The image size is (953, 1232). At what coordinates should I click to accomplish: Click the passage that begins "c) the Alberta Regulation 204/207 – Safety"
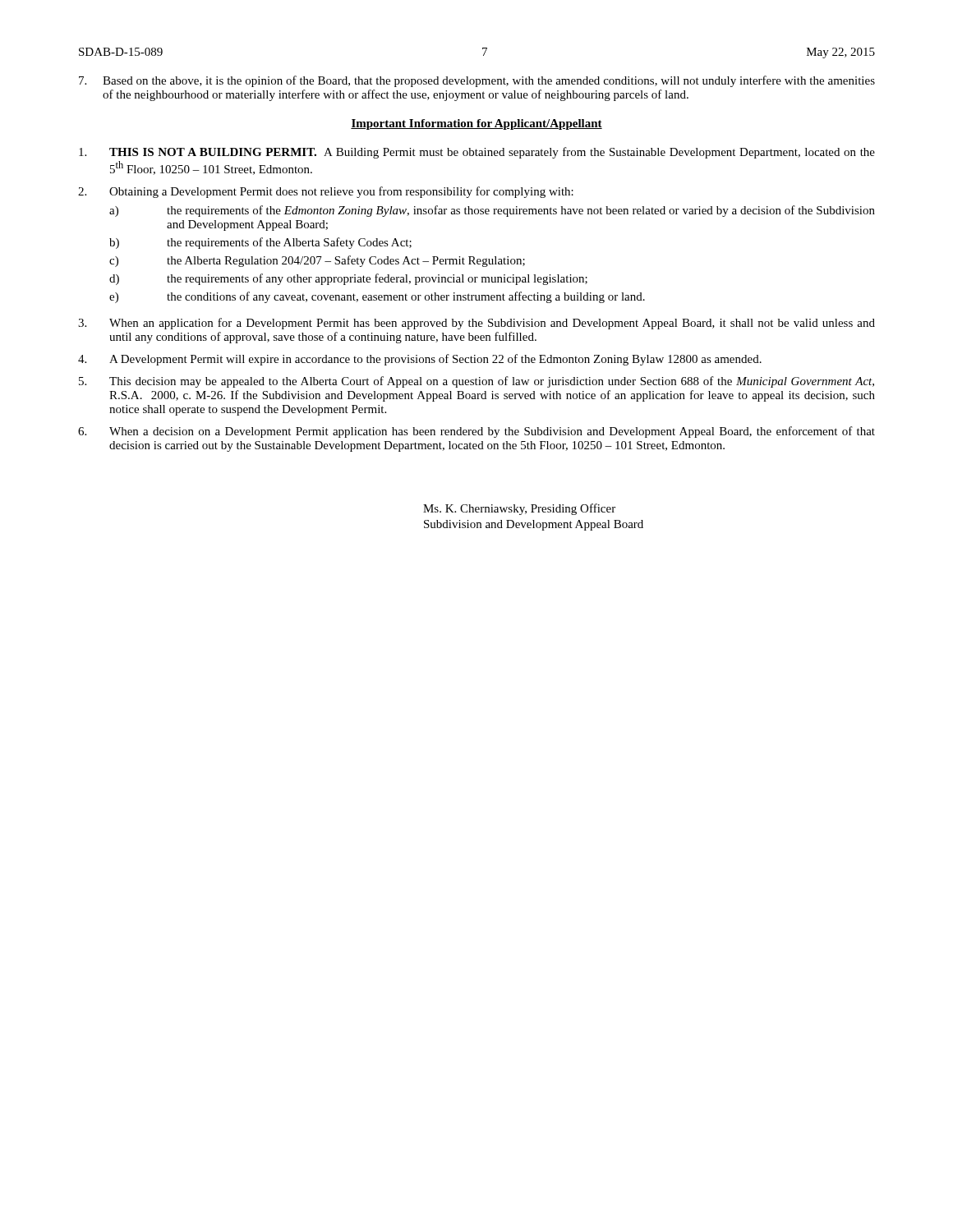pos(492,261)
